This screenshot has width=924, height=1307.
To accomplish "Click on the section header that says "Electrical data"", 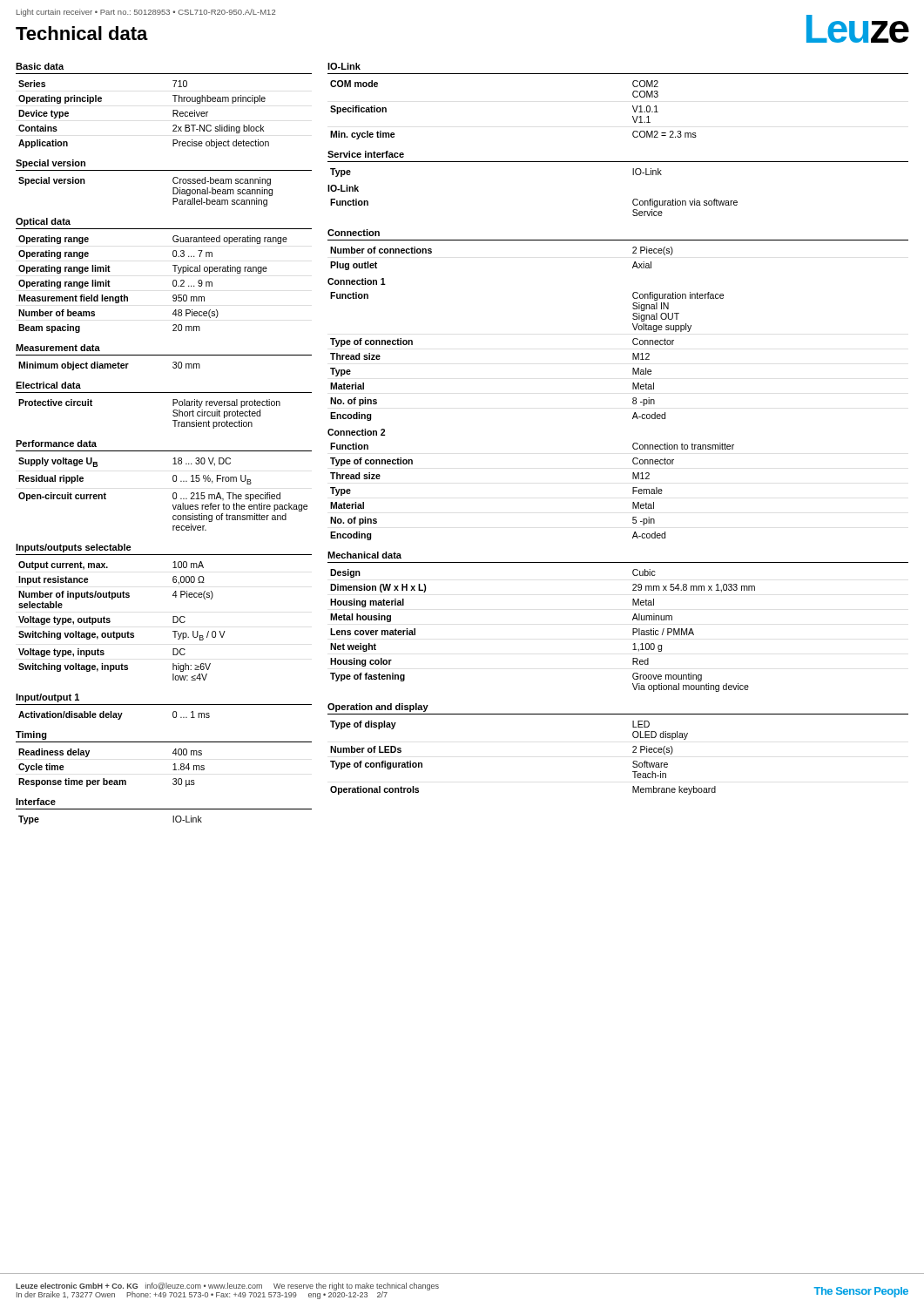I will (x=48, y=385).
